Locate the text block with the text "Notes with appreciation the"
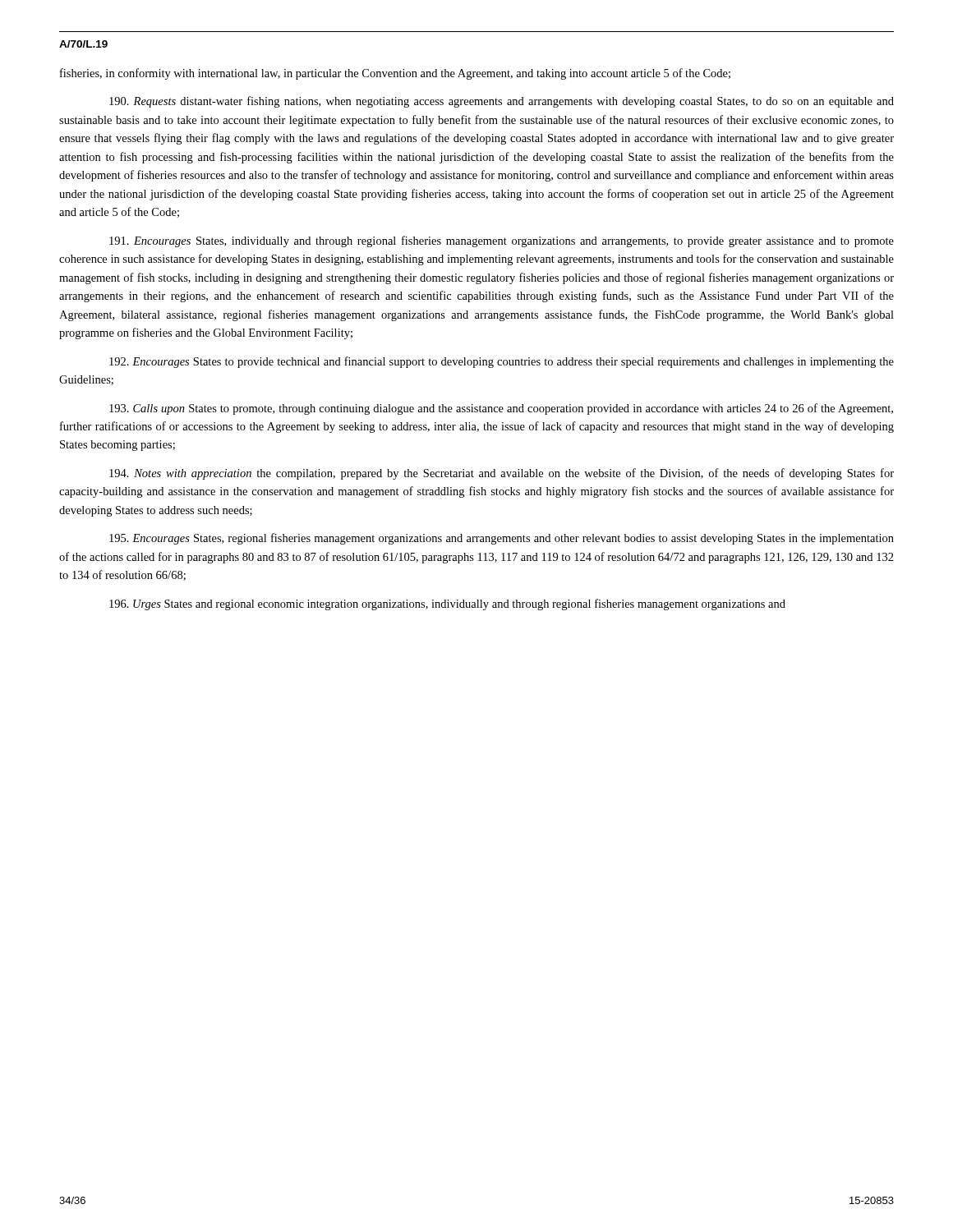The image size is (953, 1232). tap(476, 491)
